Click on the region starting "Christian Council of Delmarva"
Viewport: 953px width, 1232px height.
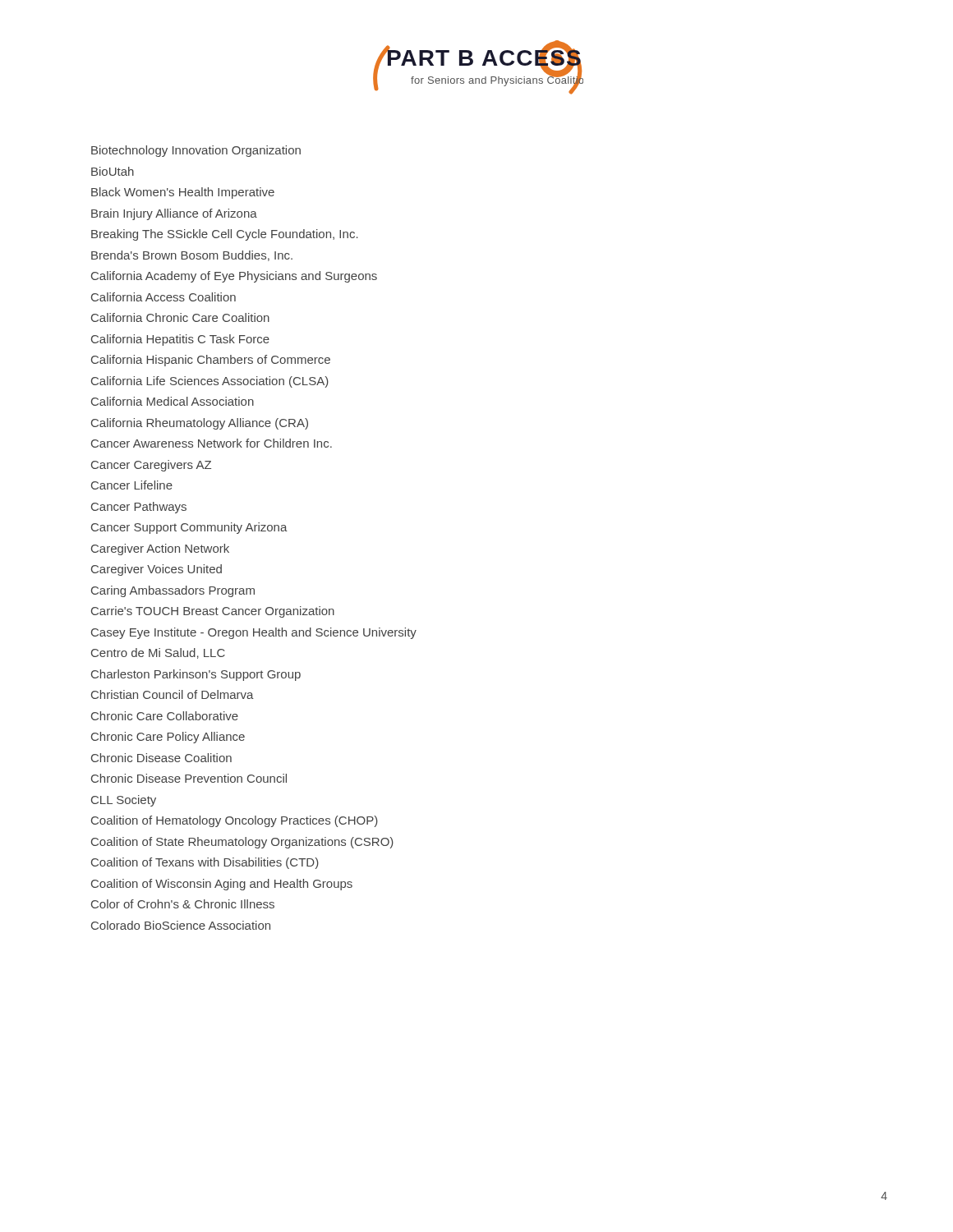click(173, 694)
